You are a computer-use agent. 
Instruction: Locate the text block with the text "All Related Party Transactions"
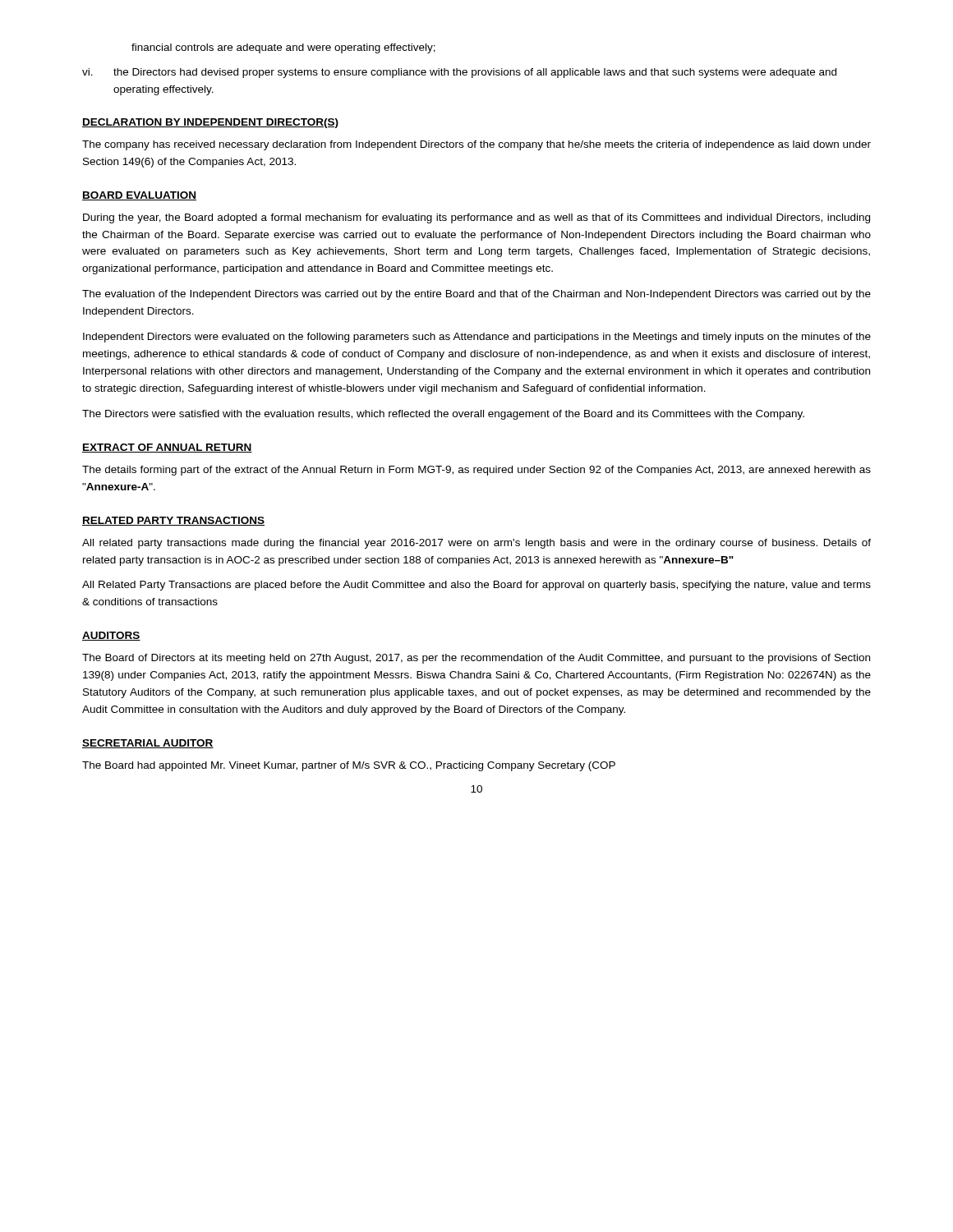476,593
